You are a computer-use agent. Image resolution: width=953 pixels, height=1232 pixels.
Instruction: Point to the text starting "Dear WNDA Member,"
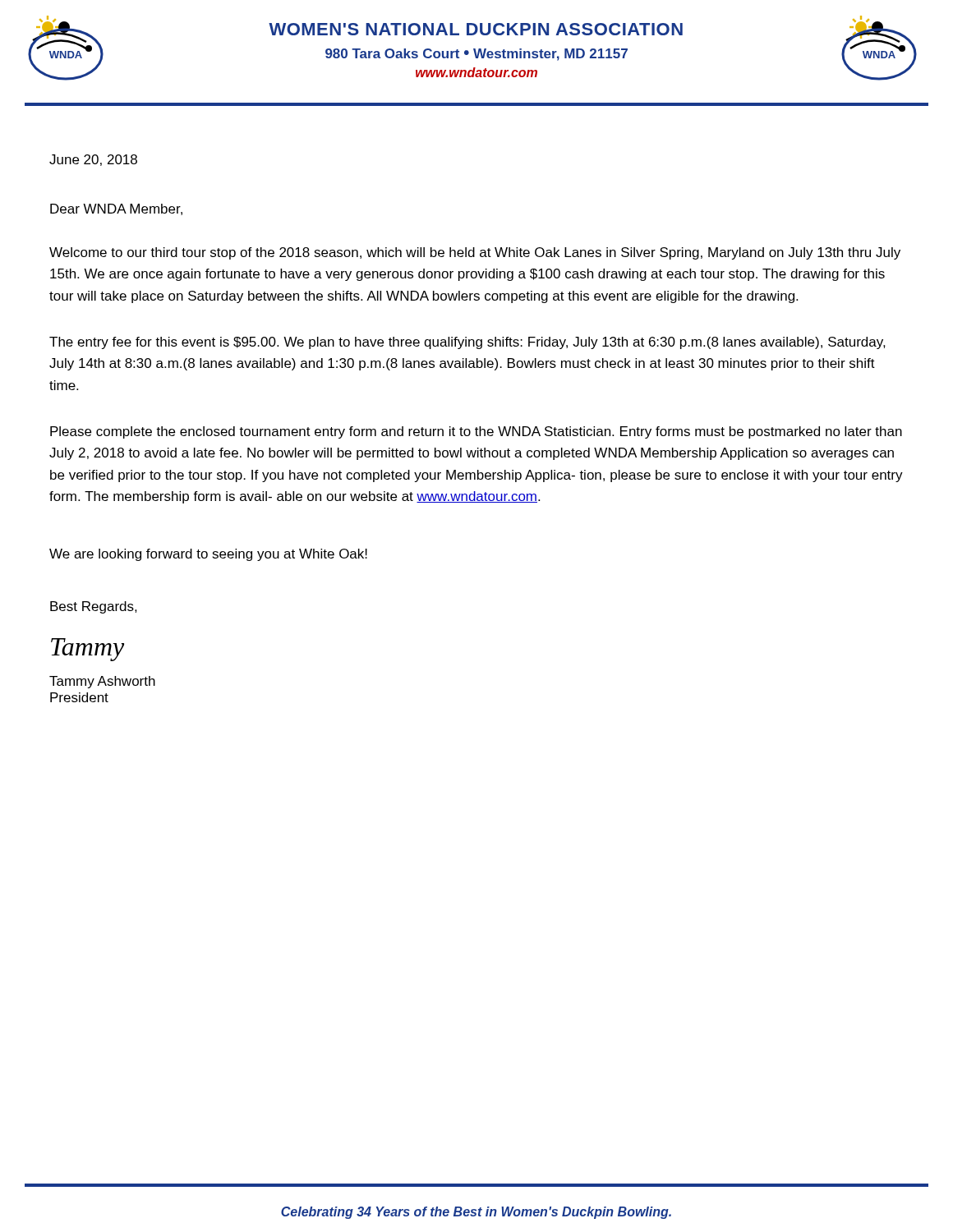(x=116, y=209)
